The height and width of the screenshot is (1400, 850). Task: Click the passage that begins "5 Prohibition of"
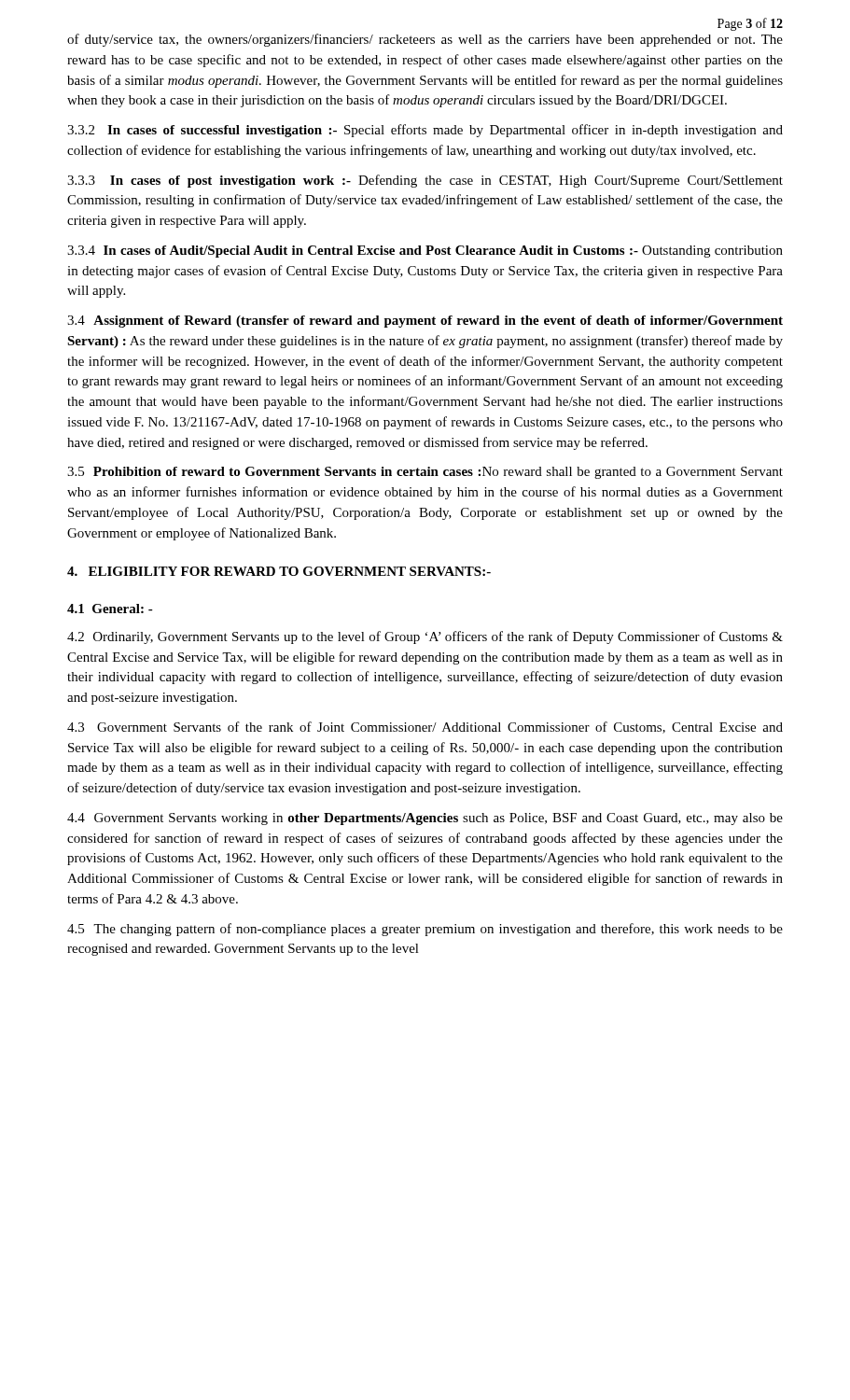[425, 503]
